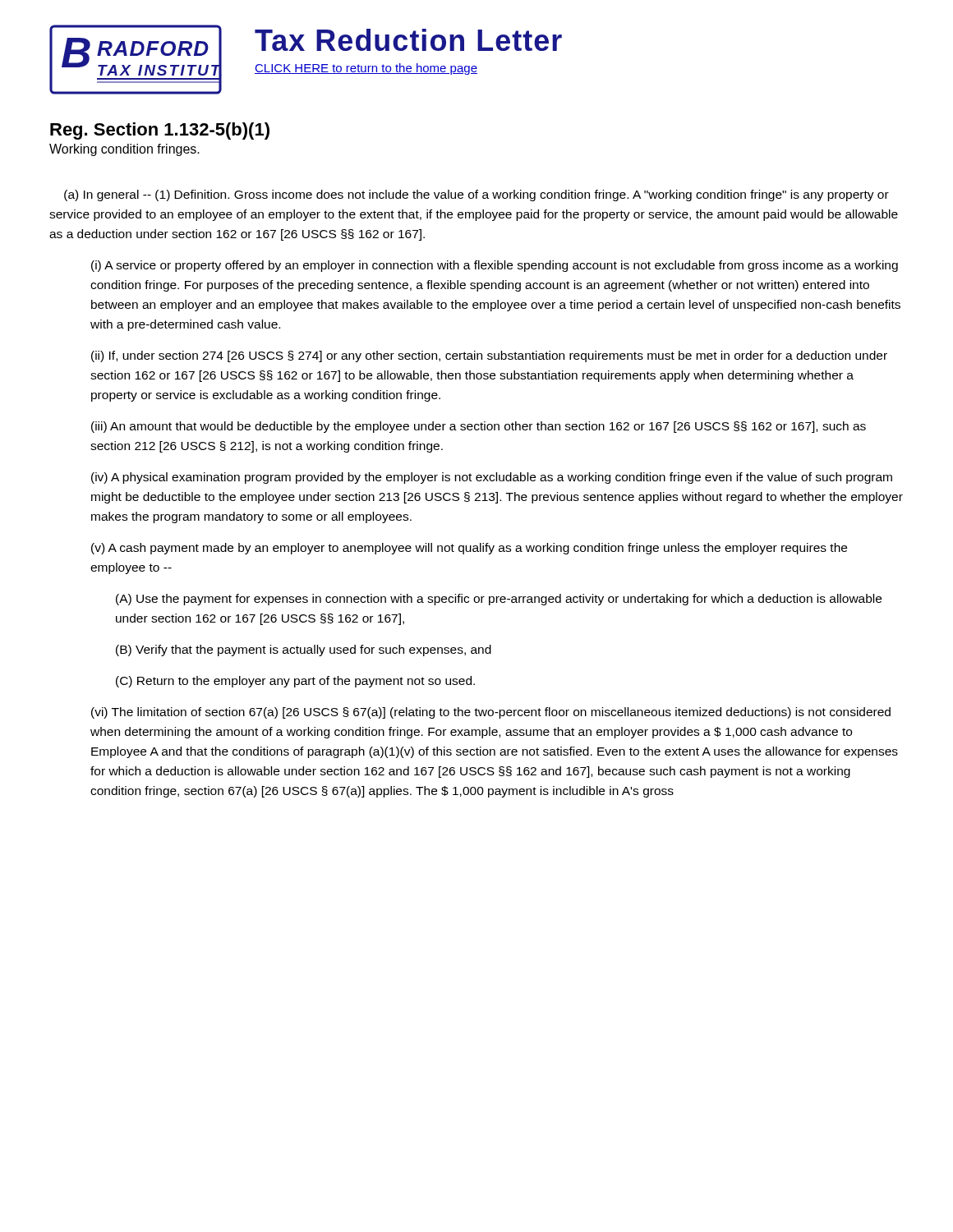Locate the passage starting "(B) Verify that the payment is actually"

[x=303, y=650]
